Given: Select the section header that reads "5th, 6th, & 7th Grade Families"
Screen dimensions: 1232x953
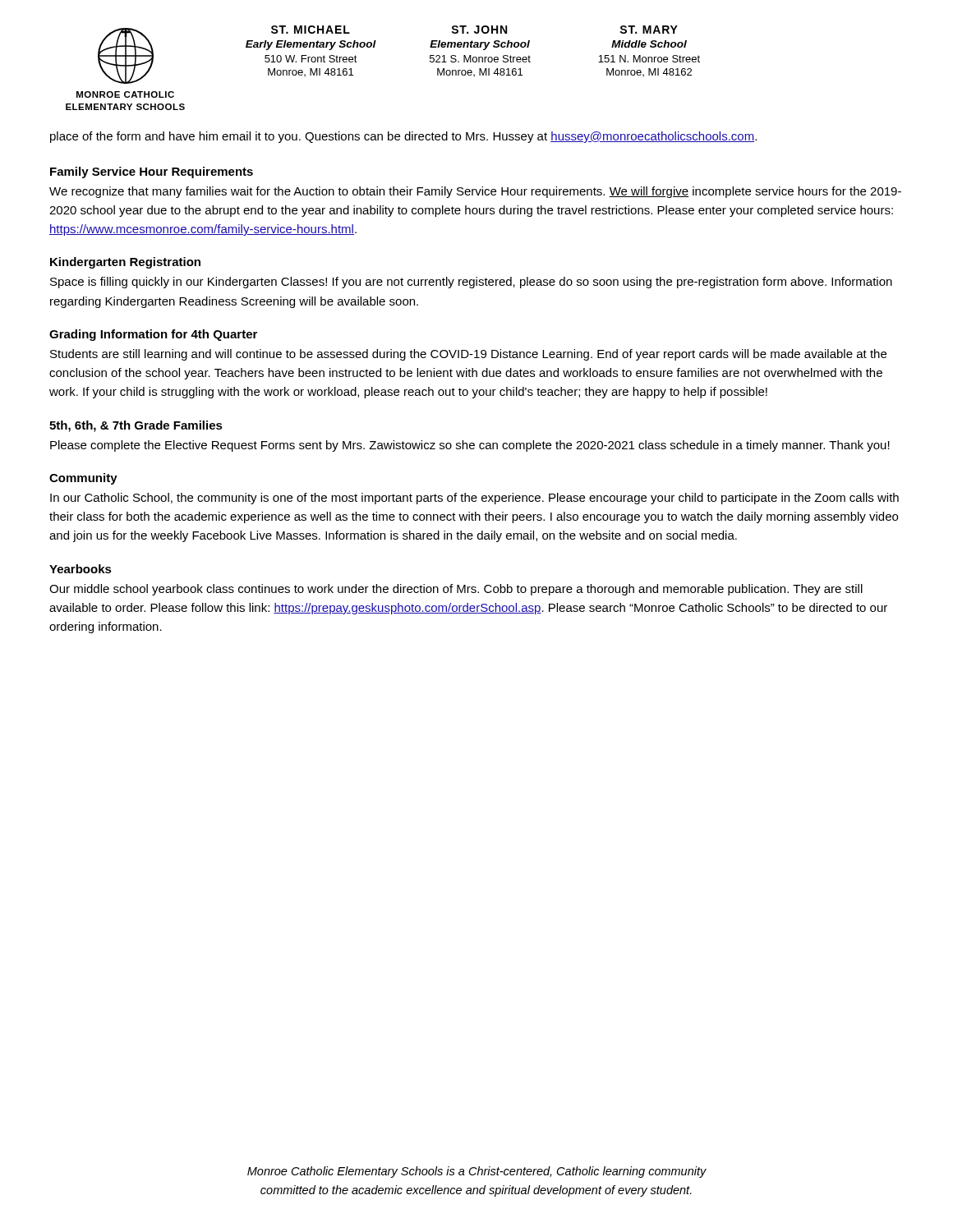Looking at the screenshot, I should (x=136, y=425).
